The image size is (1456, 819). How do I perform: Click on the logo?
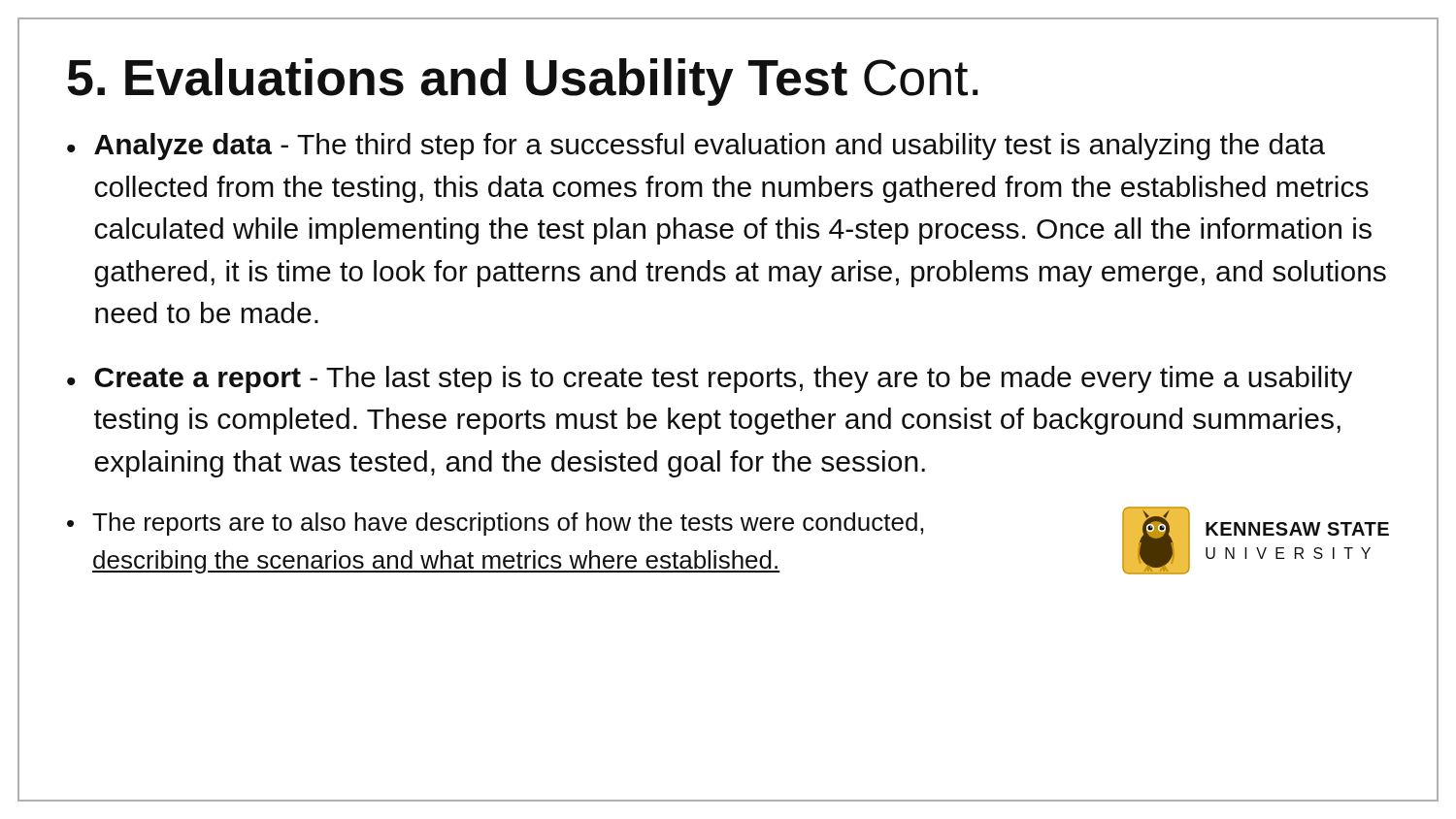pos(1256,541)
